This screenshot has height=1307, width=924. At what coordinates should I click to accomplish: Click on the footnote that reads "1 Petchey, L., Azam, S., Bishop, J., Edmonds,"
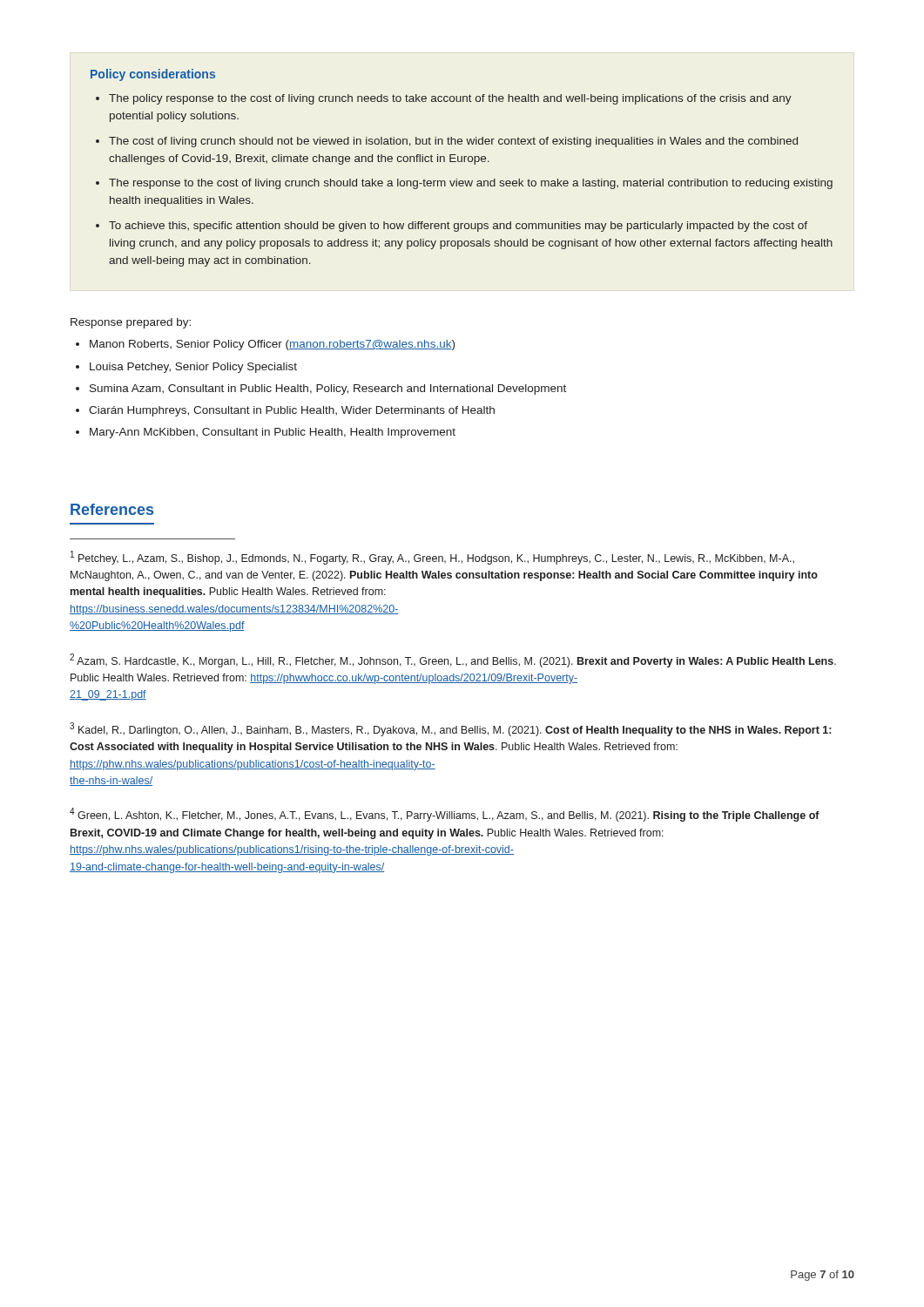point(432,558)
